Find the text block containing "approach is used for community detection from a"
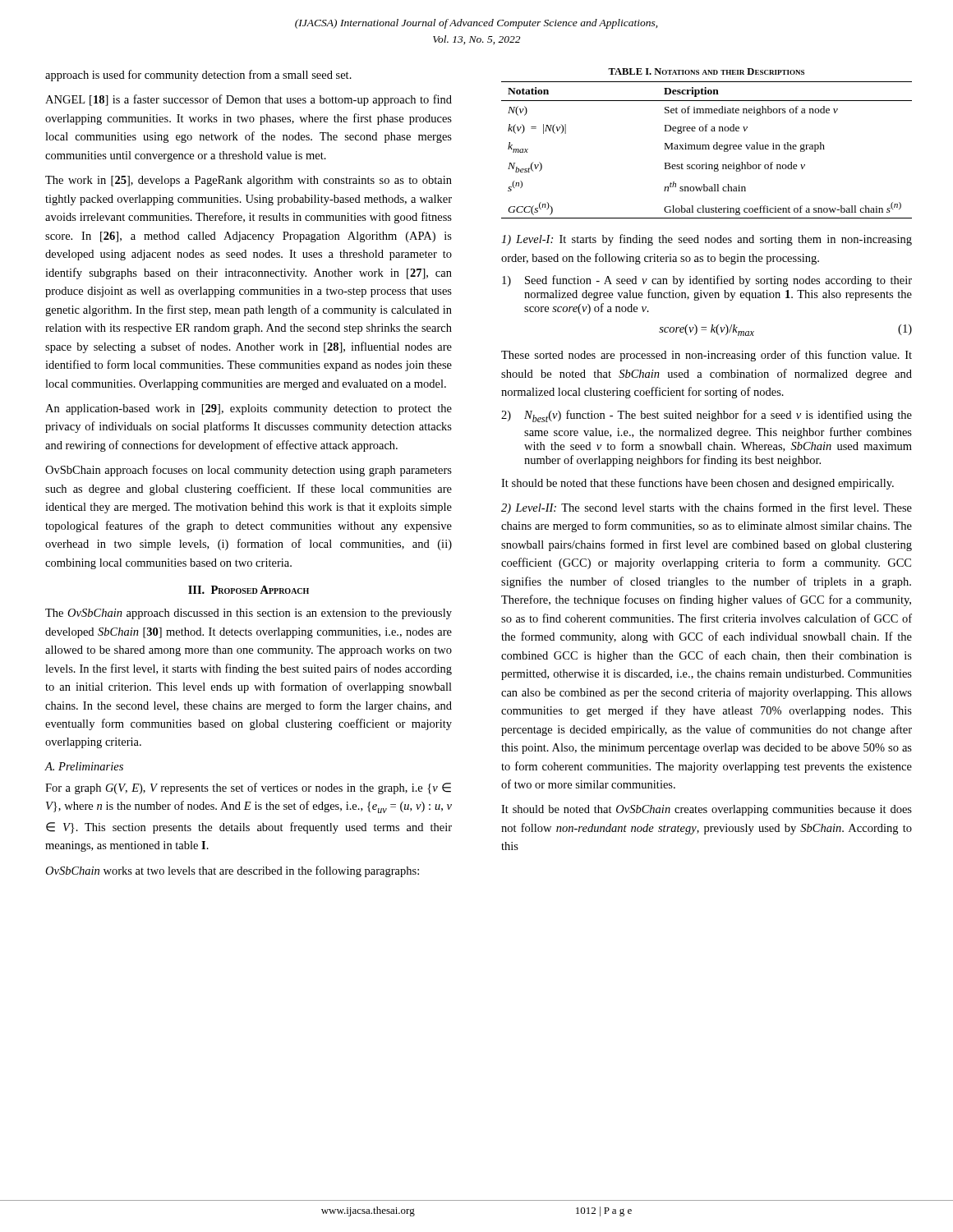Viewport: 953px width, 1232px height. coord(248,75)
